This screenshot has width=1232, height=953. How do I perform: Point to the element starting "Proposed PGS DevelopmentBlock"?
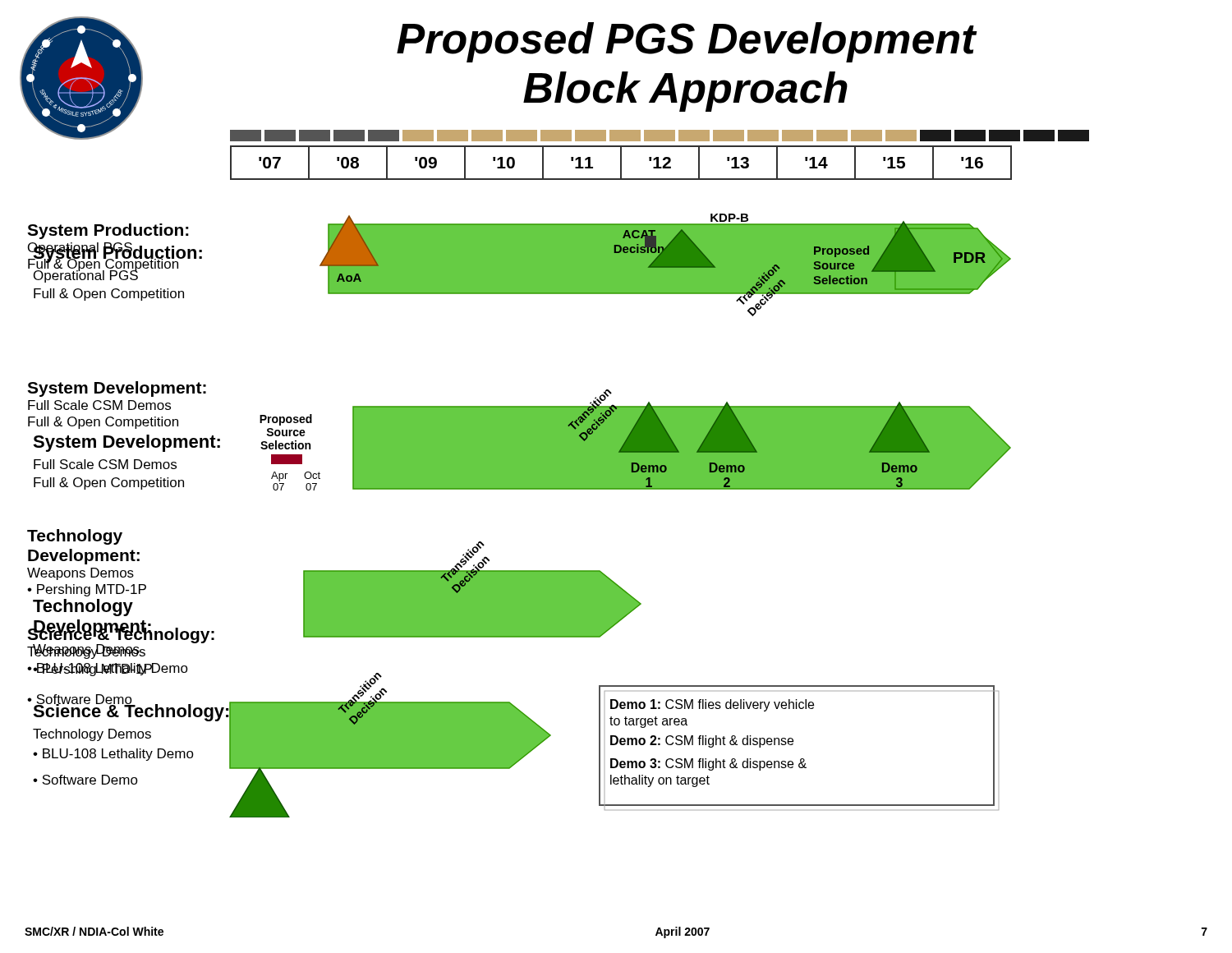pyautogui.click(x=686, y=64)
